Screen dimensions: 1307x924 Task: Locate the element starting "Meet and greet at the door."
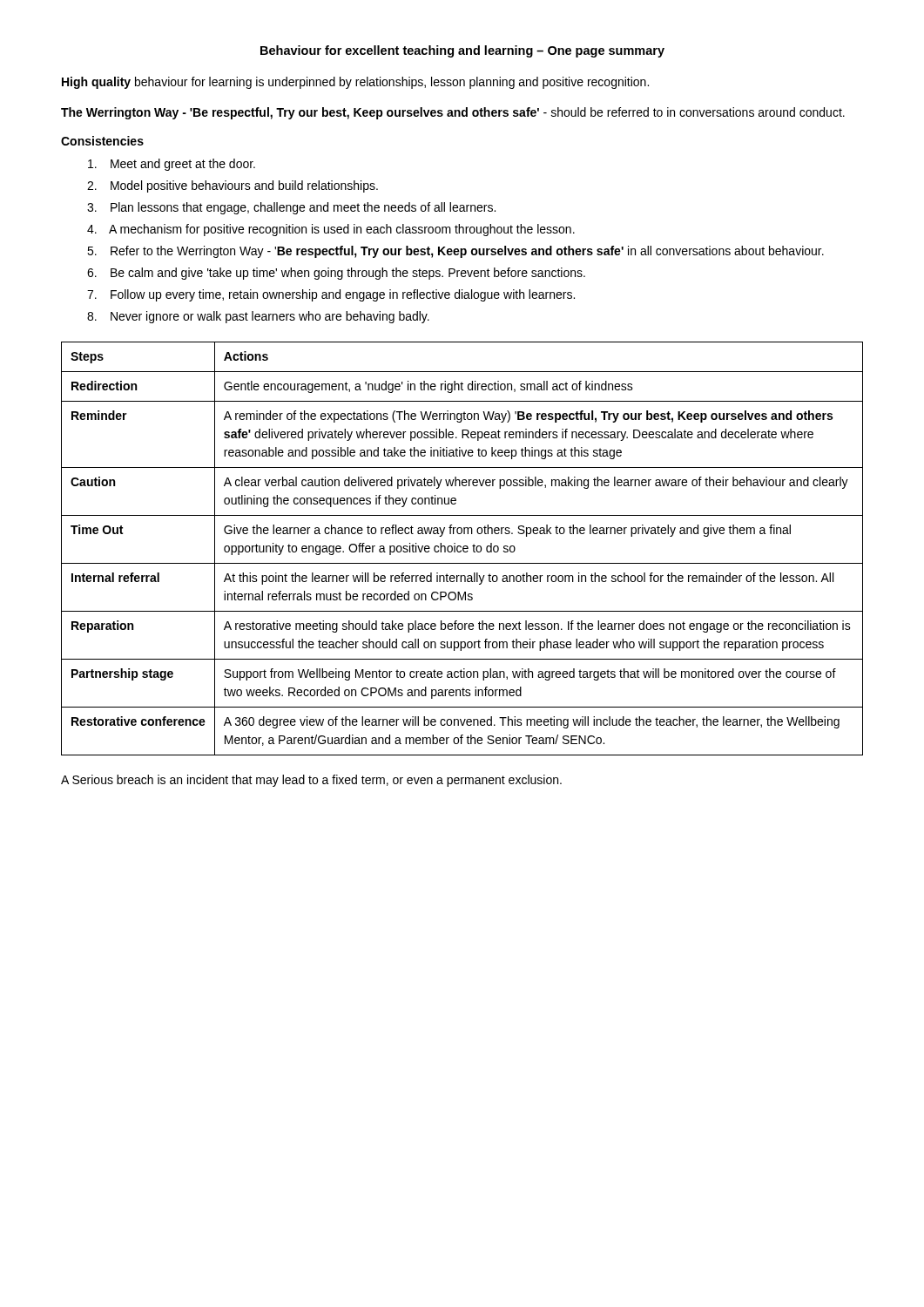click(x=172, y=164)
